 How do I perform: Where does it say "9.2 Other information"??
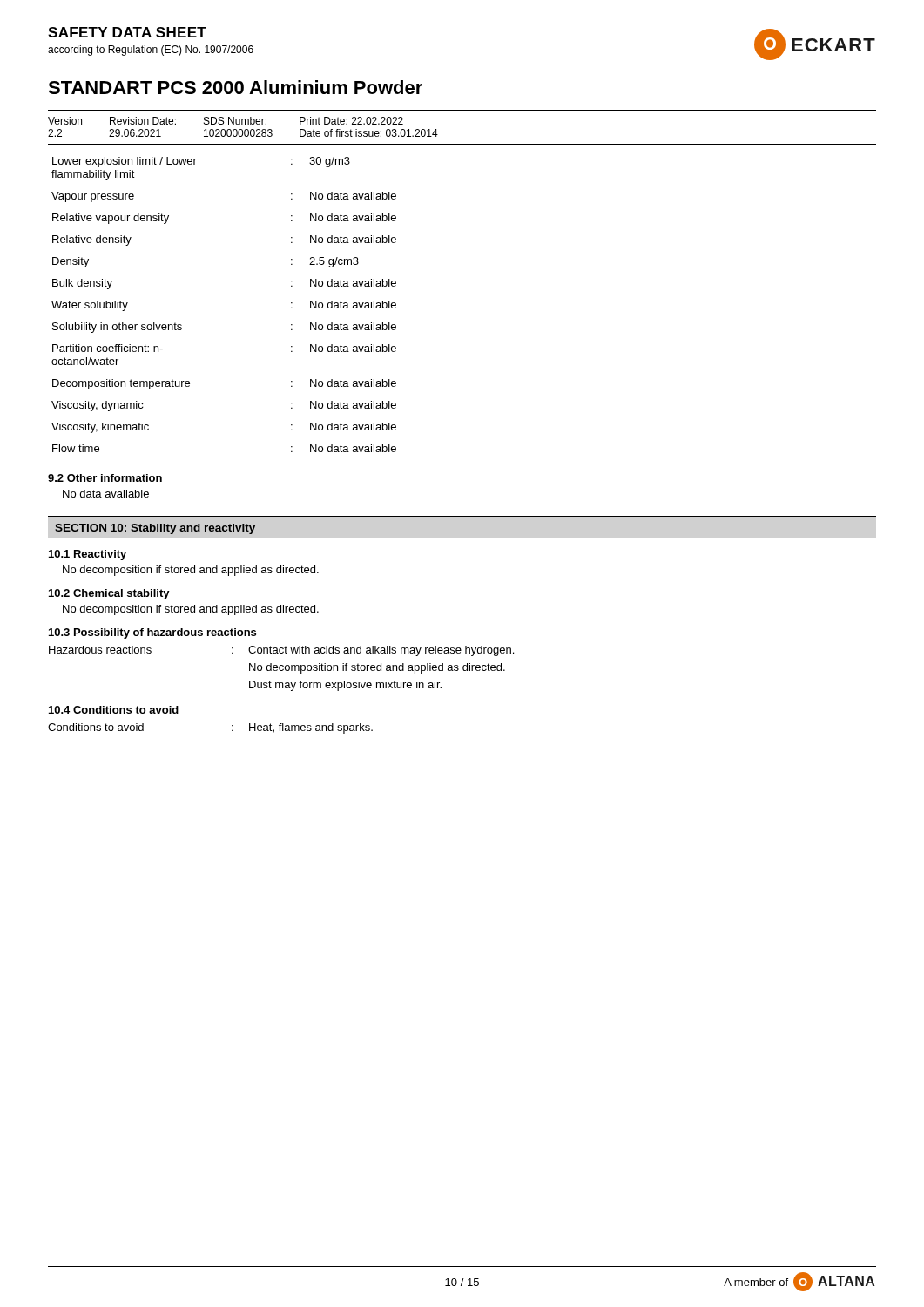click(x=105, y=478)
